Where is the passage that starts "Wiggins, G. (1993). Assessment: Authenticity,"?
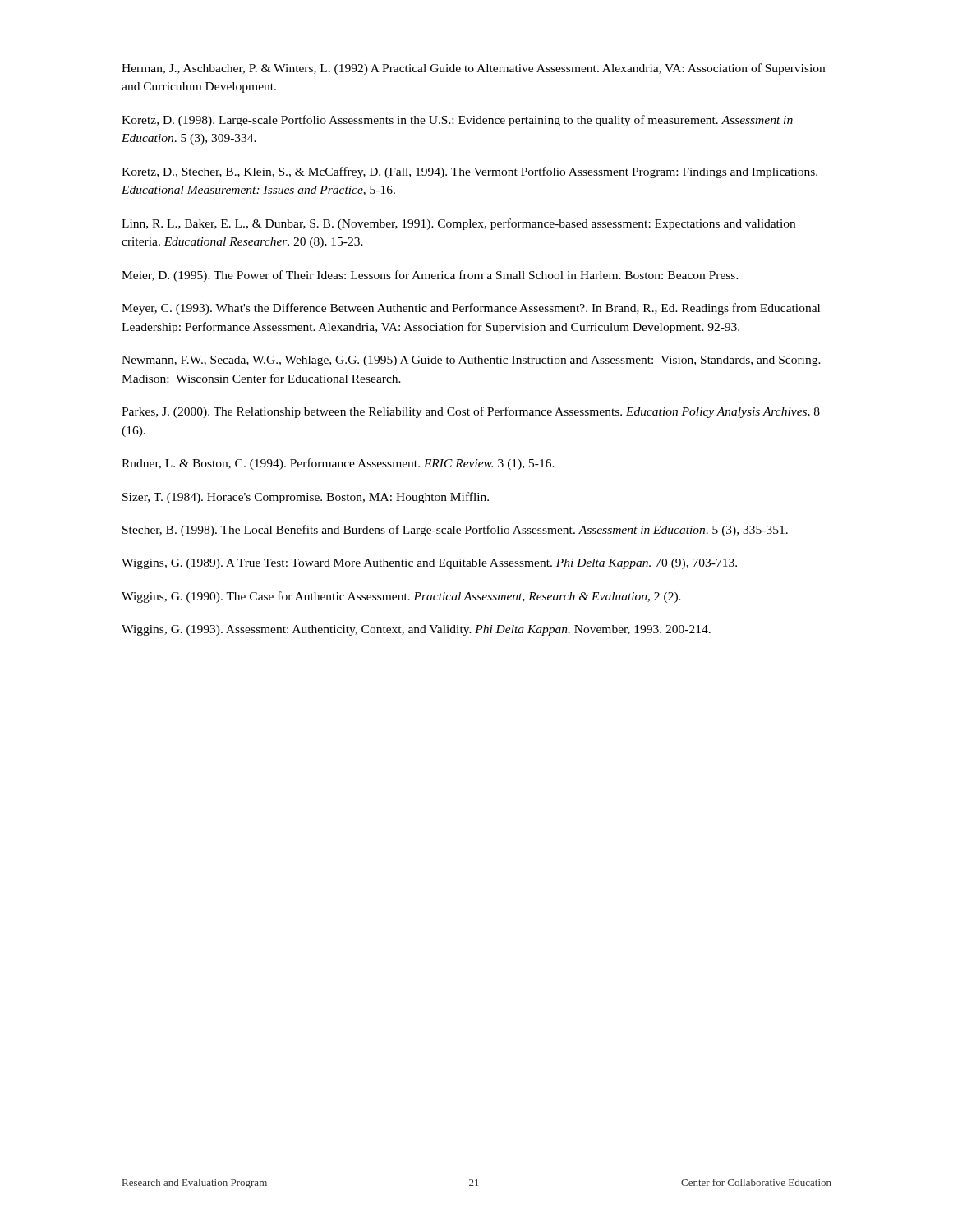The height and width of the screenshot is (1232, 953). (x=416, y=629)
